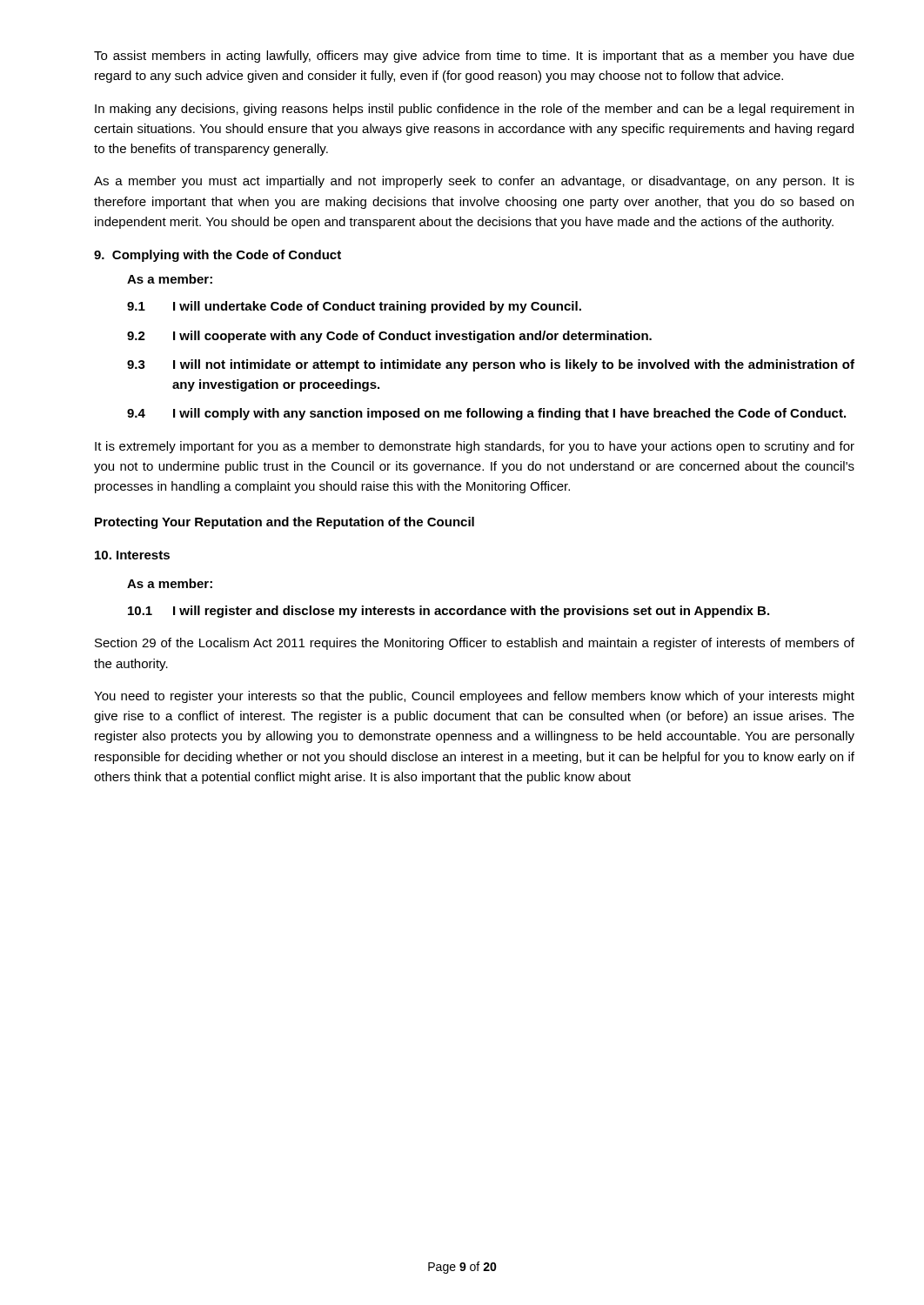Select the text starting "To assist members in acting"

[474, 66]
